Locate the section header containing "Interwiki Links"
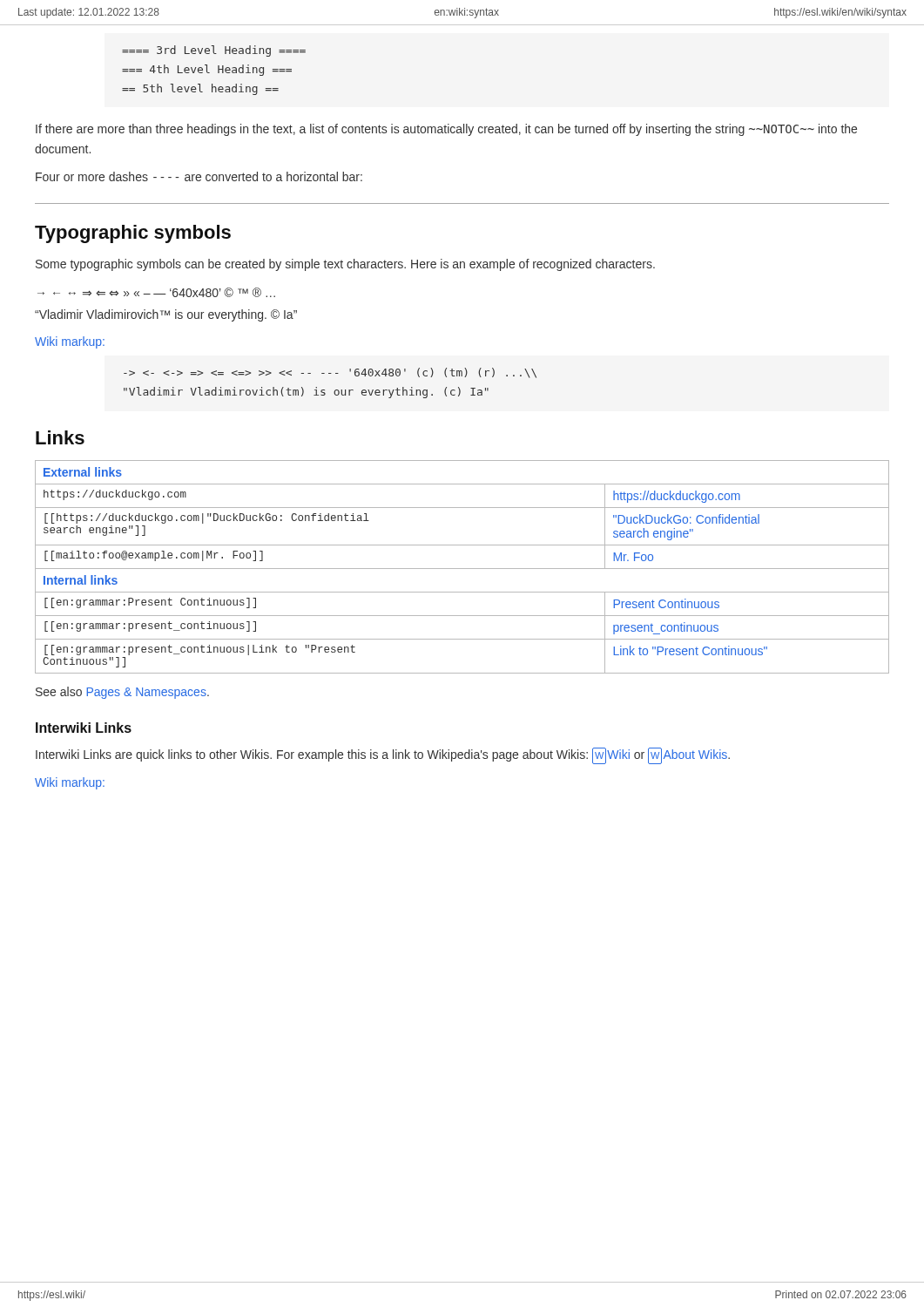This screenshot has height=1307, width=924. click(83, 728)
